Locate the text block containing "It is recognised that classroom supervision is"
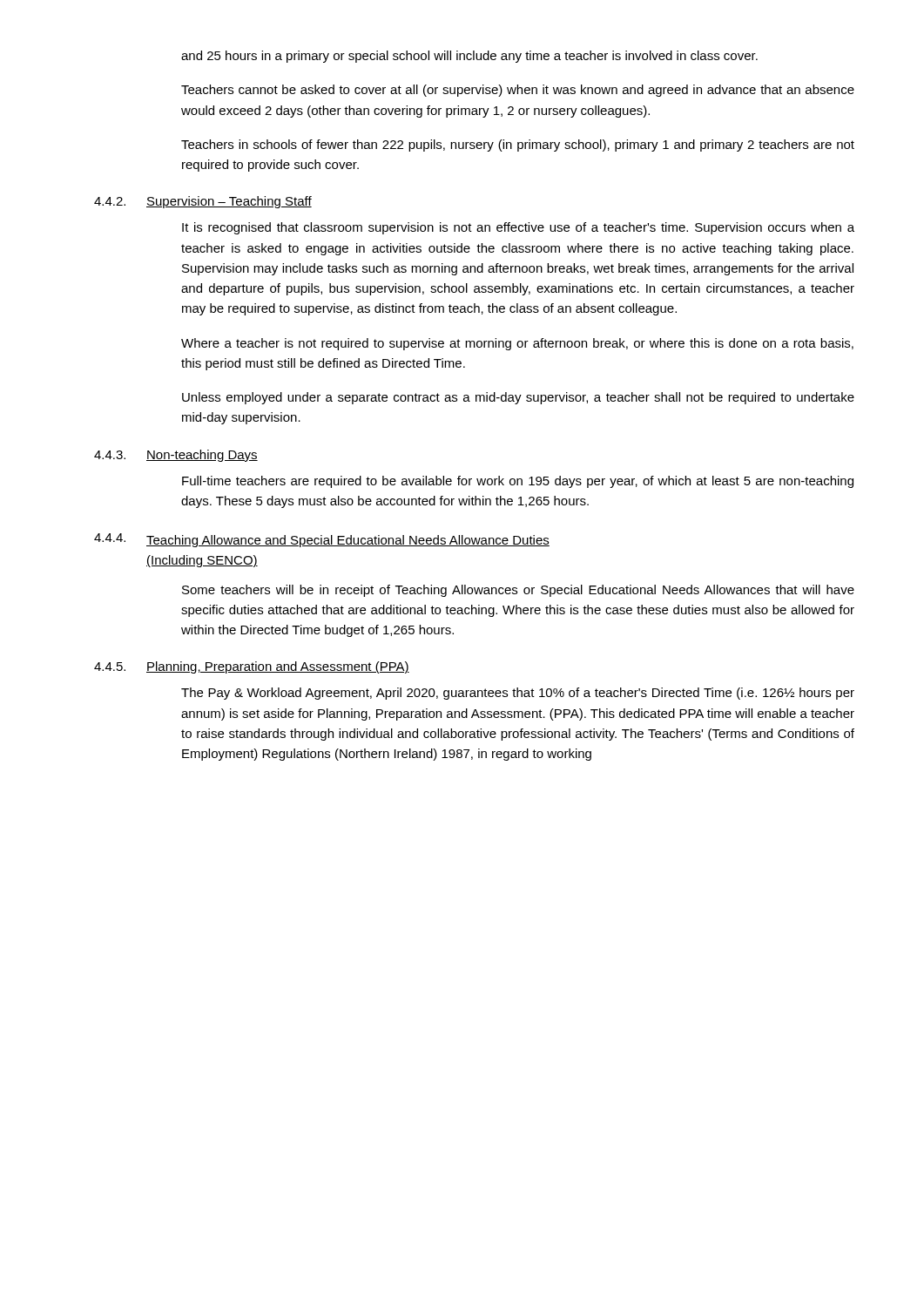The height and width of the screenshot is (1307, 924). (x=518, y=268)
